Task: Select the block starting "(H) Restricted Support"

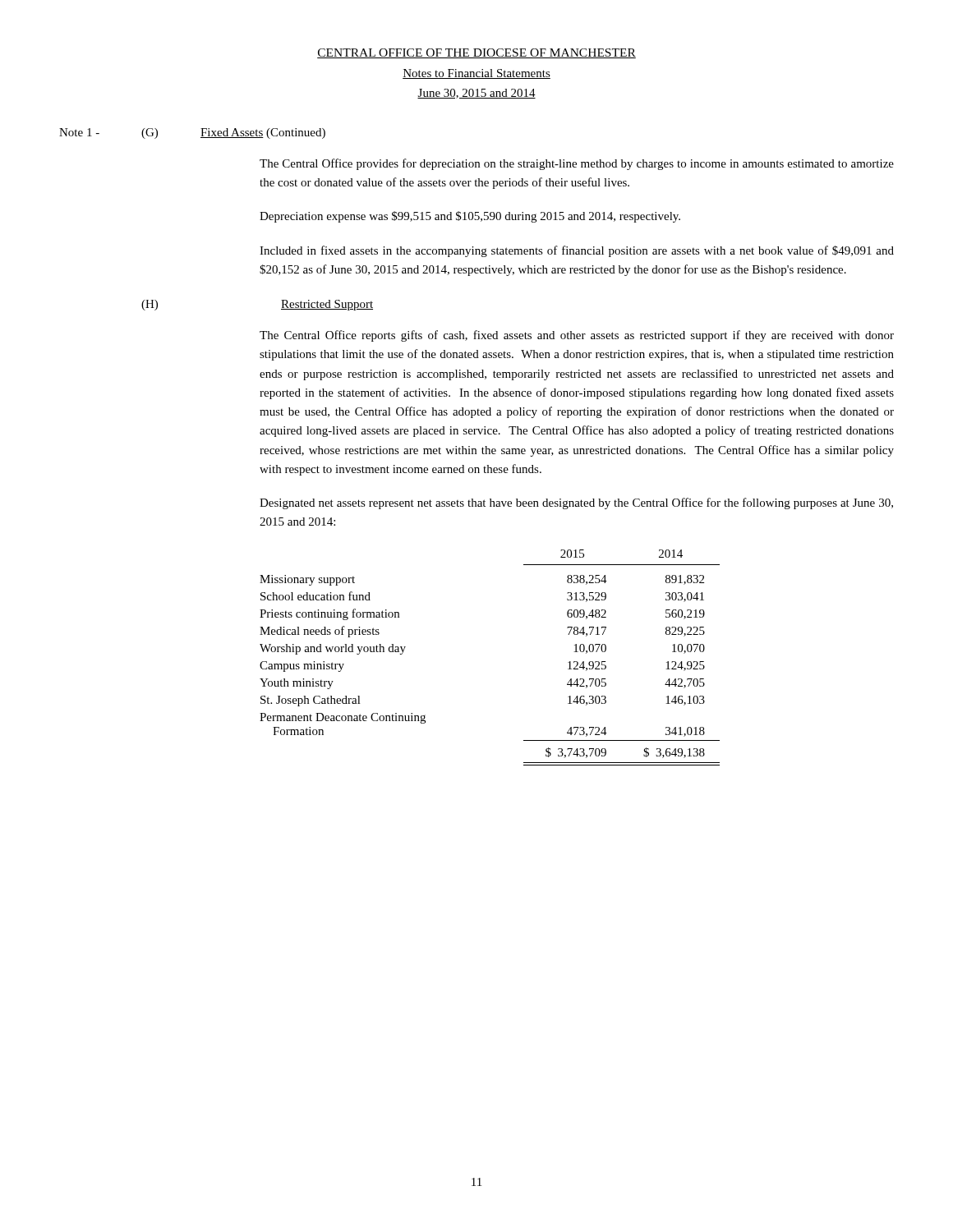Action: [149, 303]
